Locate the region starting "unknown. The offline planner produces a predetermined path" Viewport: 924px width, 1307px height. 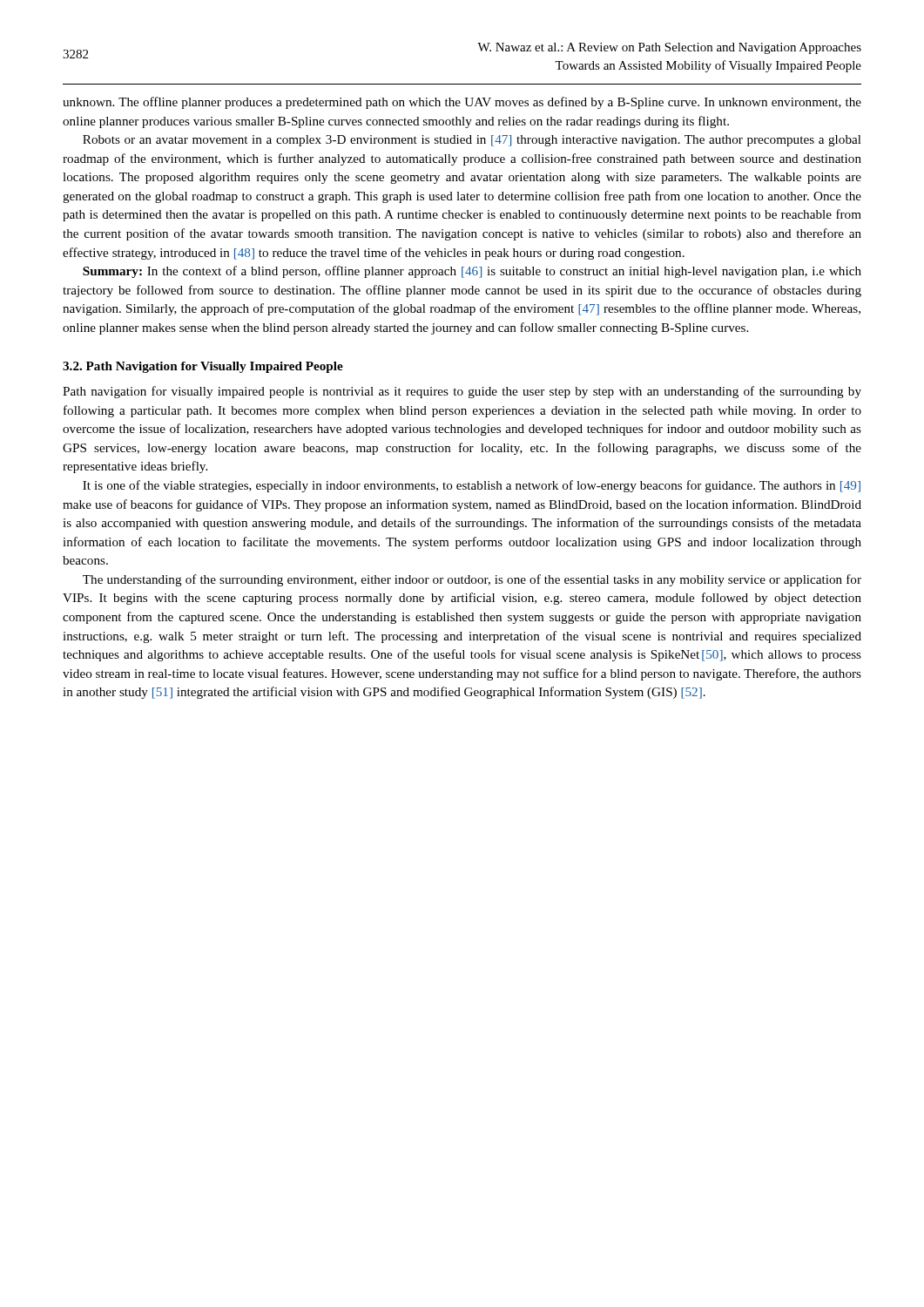tap(462, 111)
